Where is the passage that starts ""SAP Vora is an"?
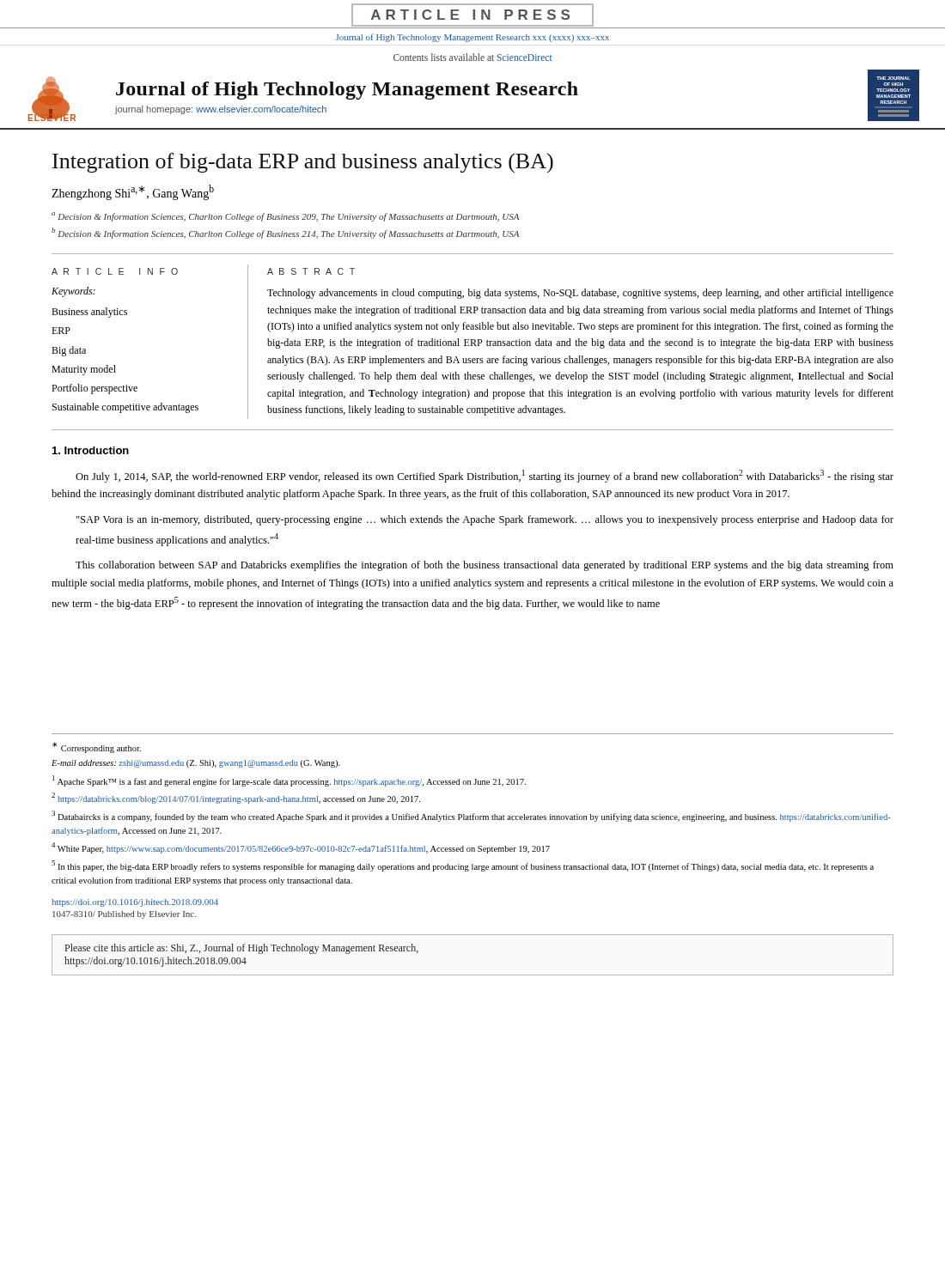 tap(485, 530)
